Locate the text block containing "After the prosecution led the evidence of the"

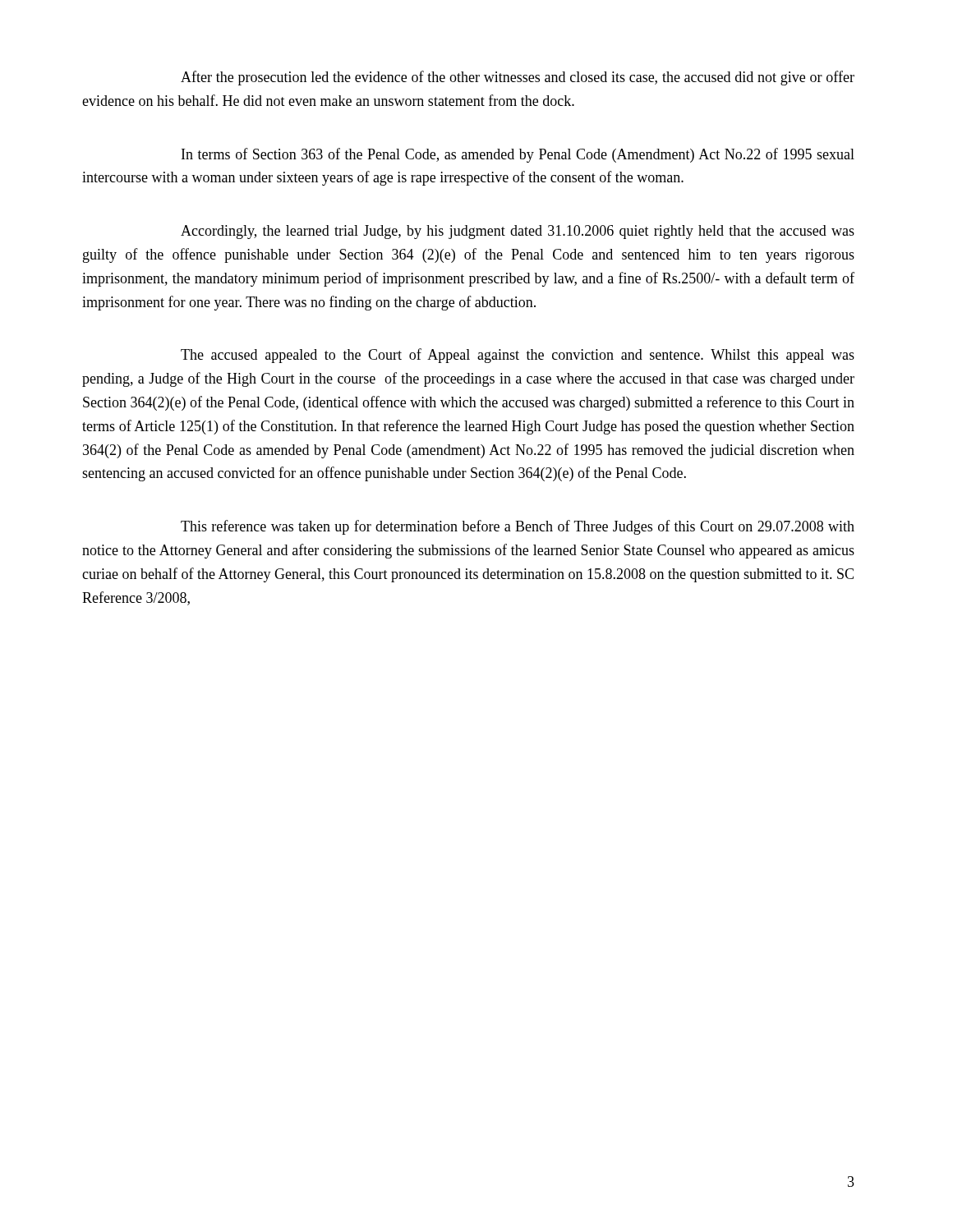click(468, 89)
